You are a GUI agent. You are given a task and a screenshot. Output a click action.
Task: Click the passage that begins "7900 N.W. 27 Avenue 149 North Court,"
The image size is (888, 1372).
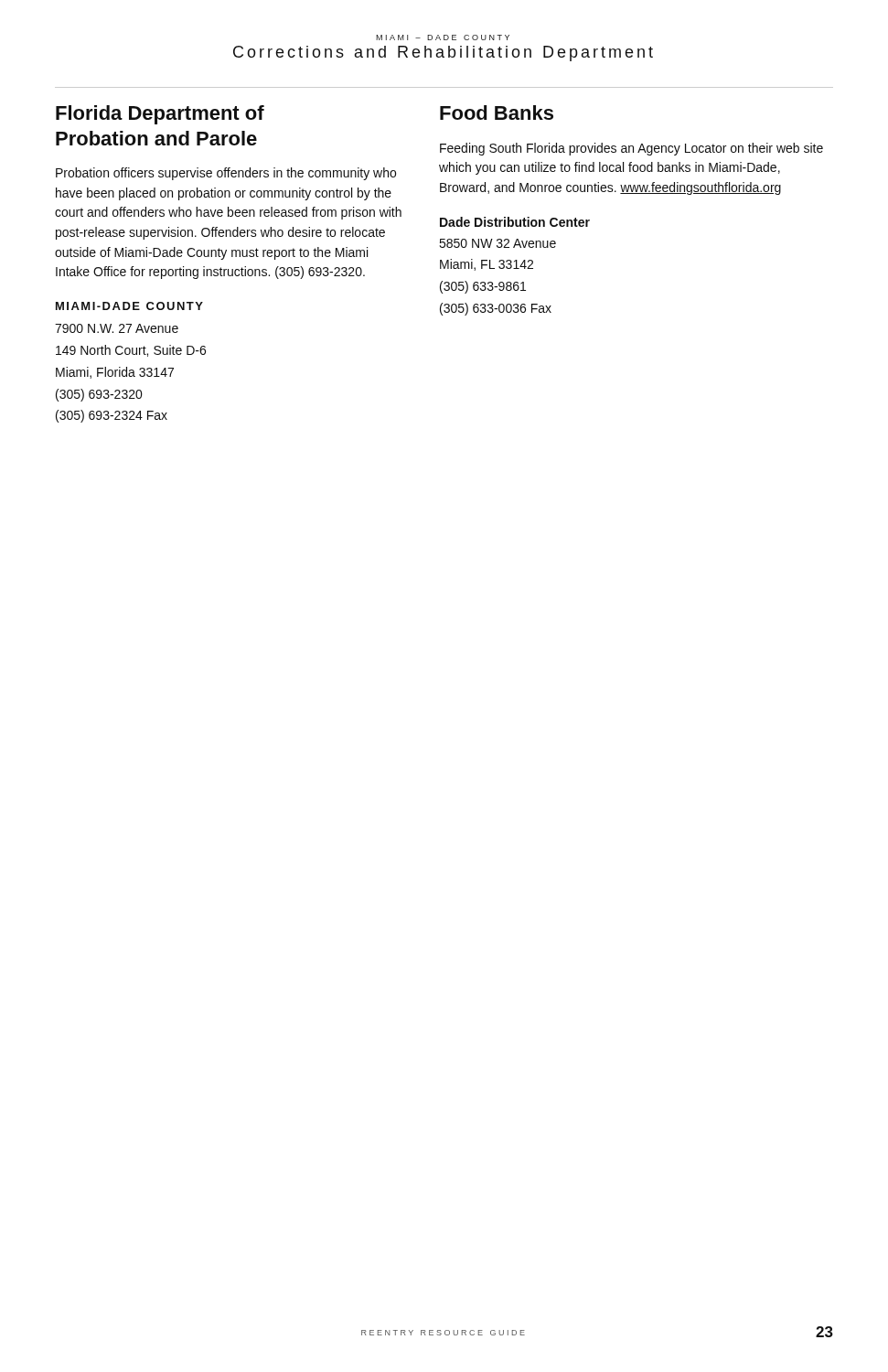[x=131, y=372]
